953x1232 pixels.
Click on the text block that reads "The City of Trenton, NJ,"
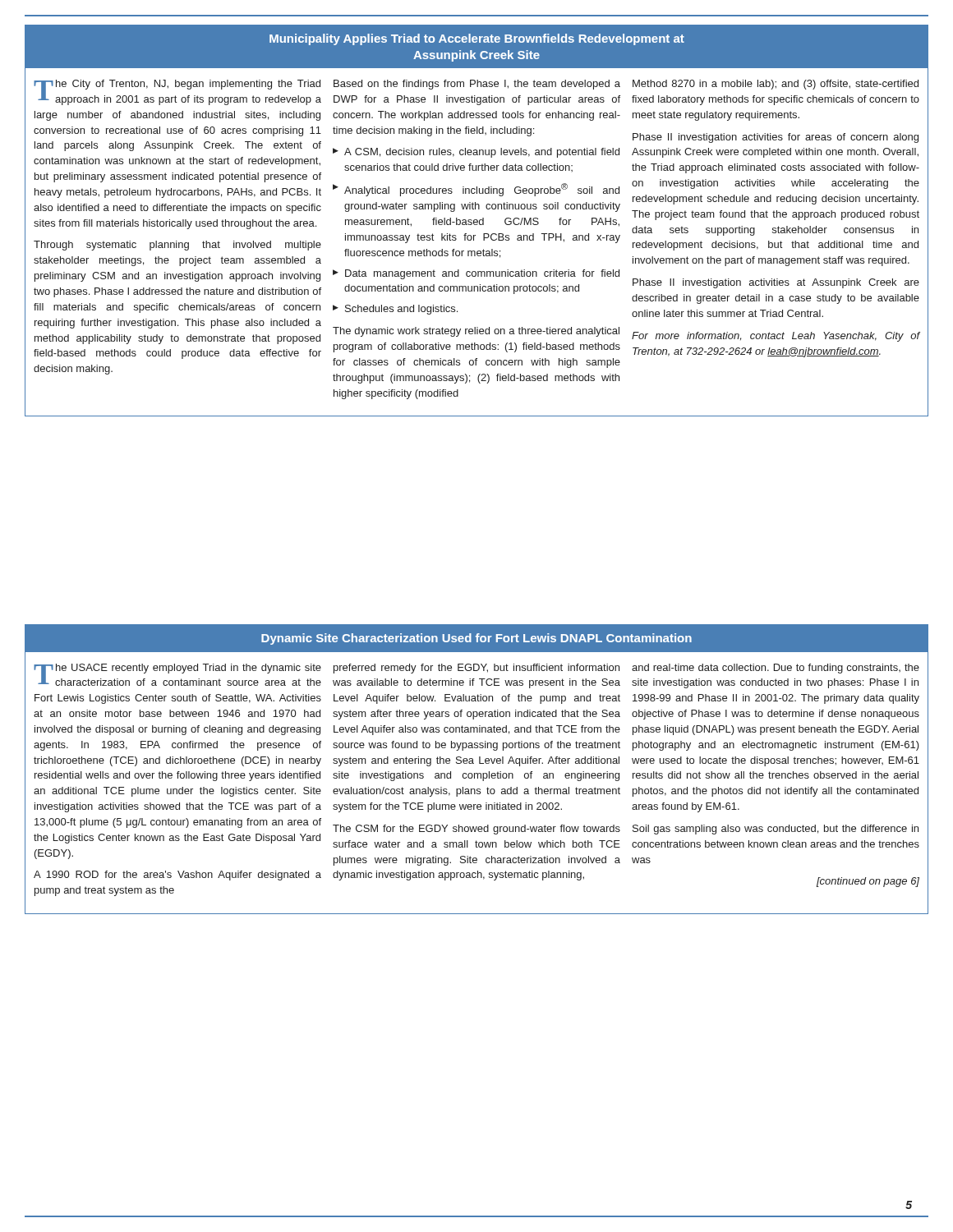point(177,227)
